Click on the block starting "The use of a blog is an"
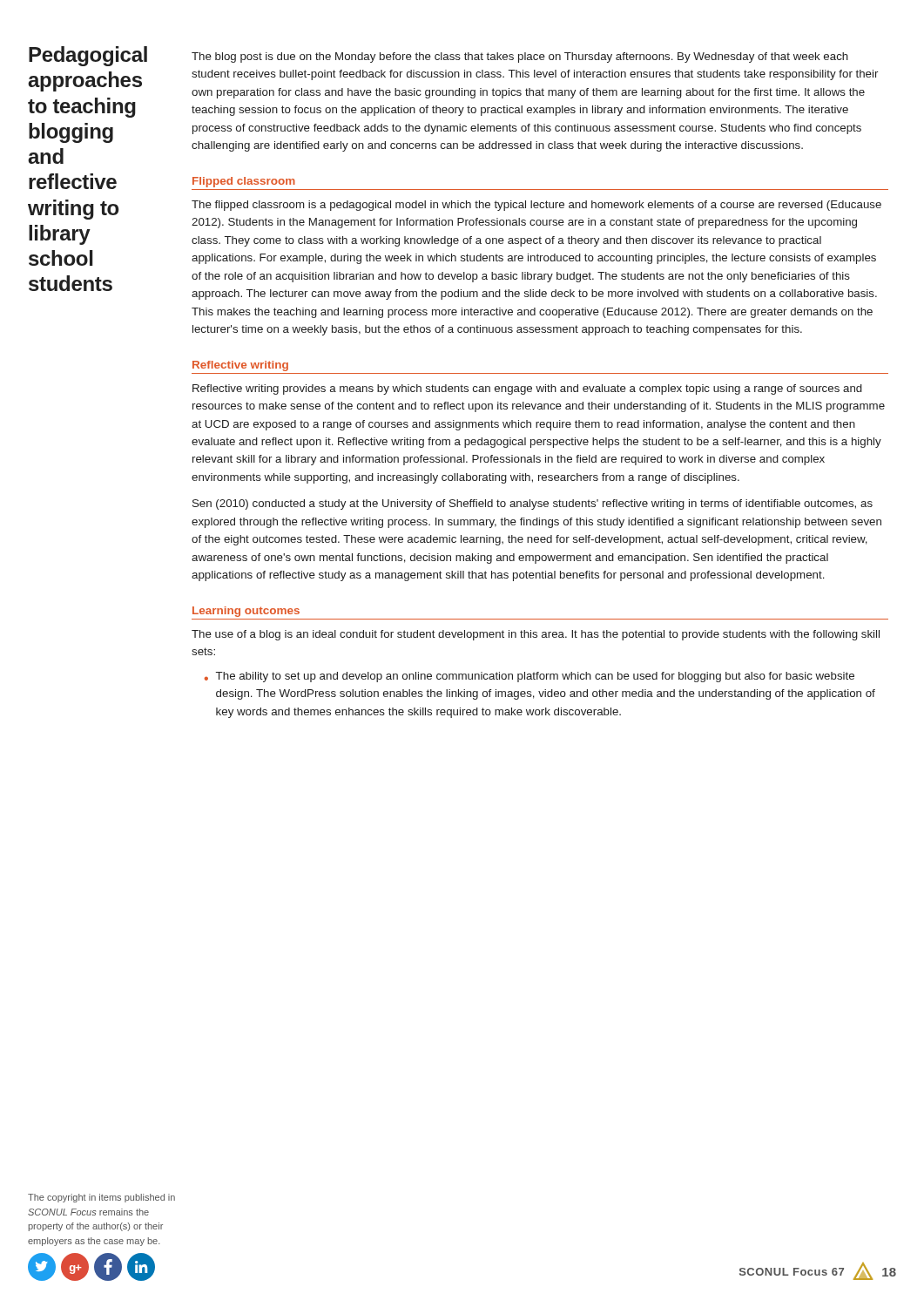The height and width of the screenshot is (1307, 924). coord(536,643)
